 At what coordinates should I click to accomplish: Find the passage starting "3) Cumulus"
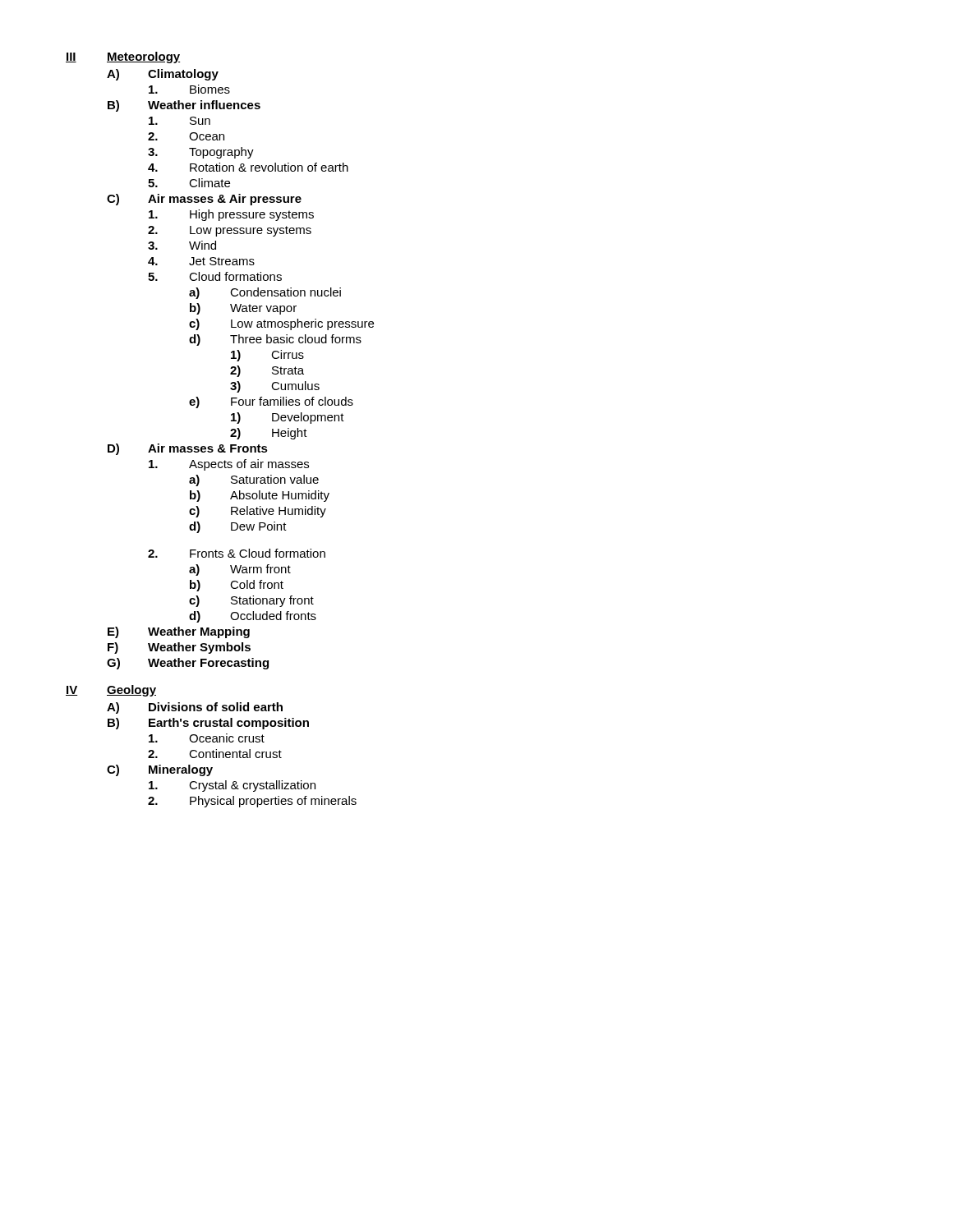(275, 386)
